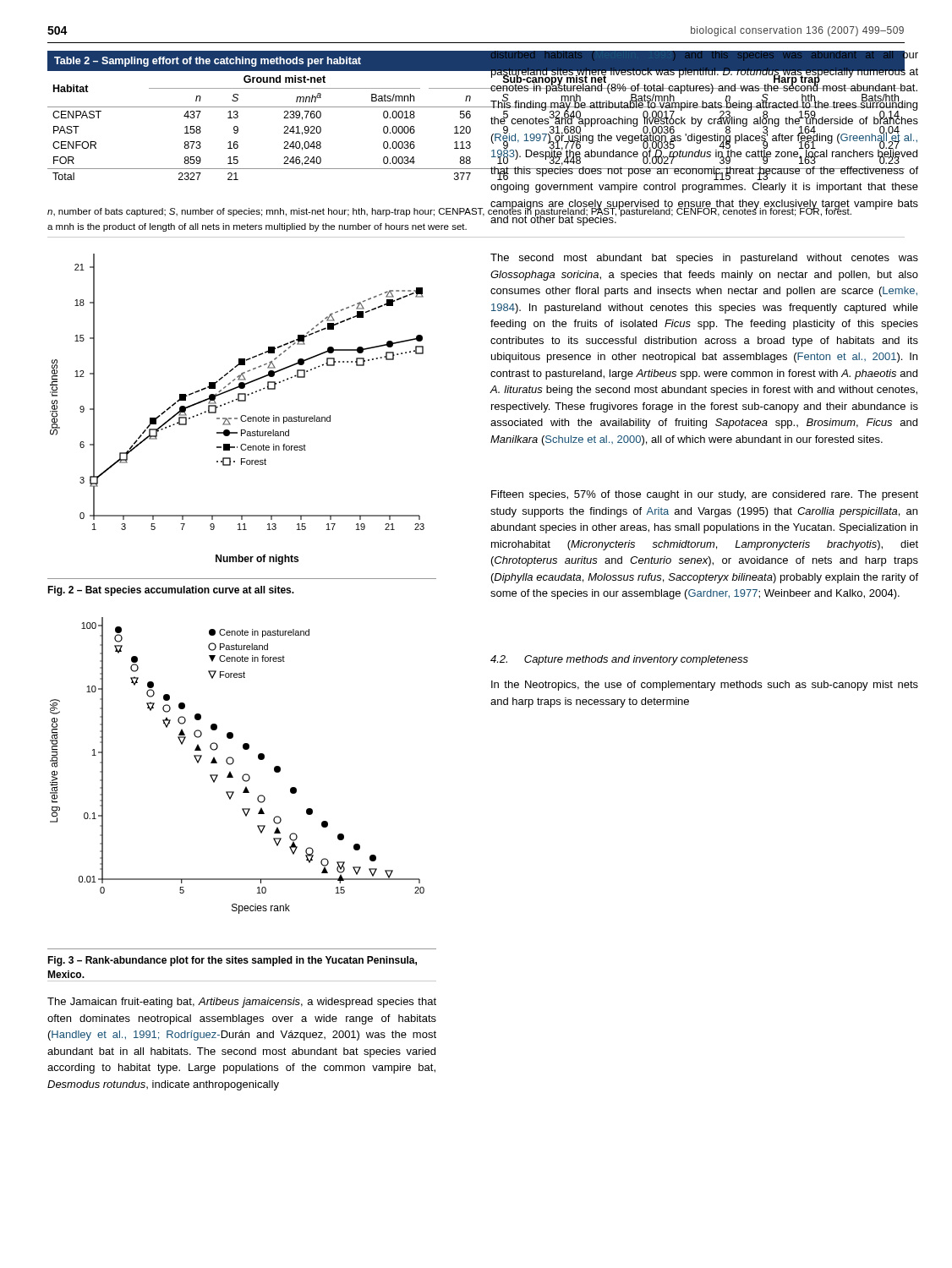Select the footnote with the text "n, number of bats captured;"
This screenshot has width=952, height=1268.
[450, 211]
